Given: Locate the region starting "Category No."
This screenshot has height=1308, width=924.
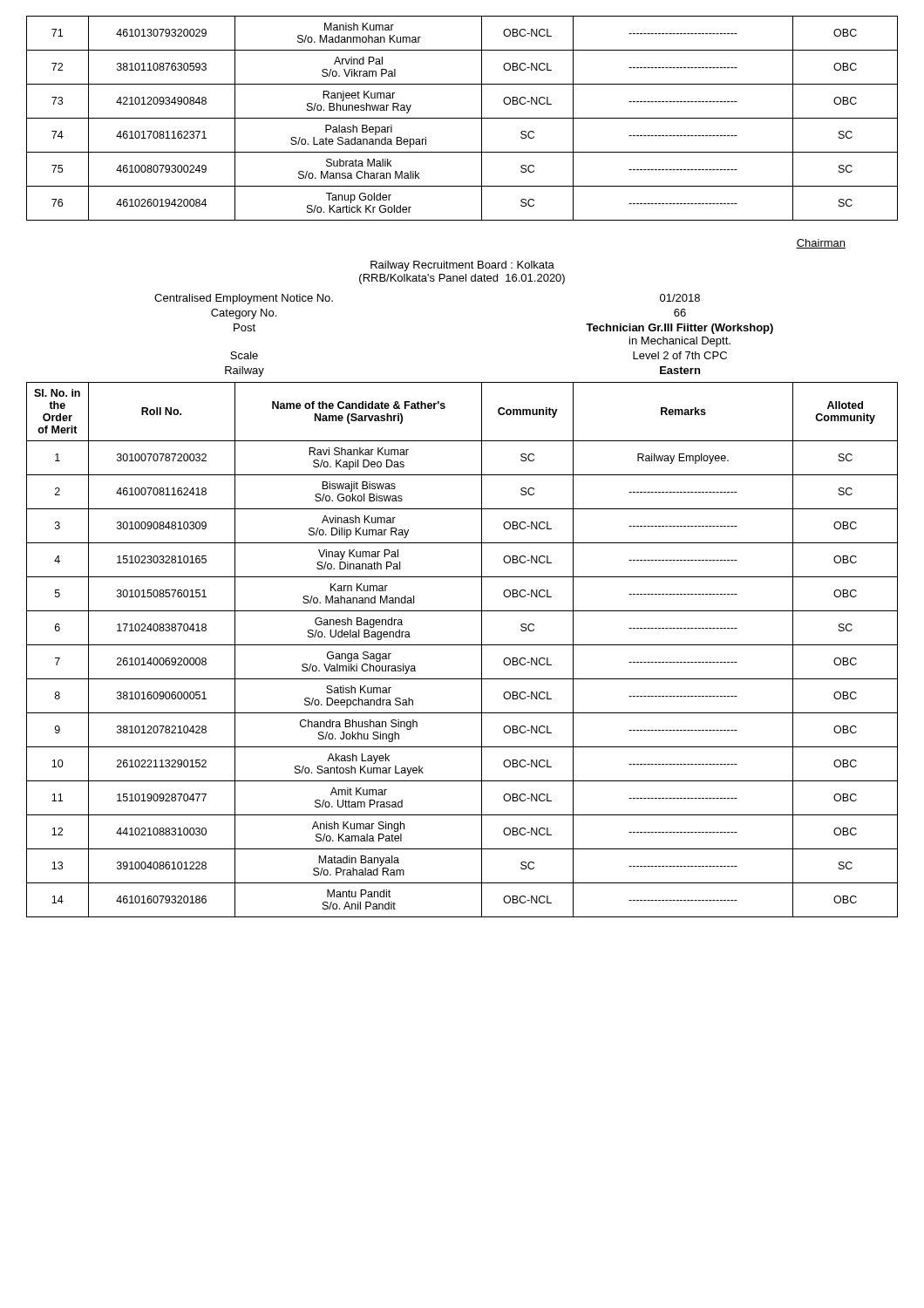Looking at the screenshot, I should (244, 313).
